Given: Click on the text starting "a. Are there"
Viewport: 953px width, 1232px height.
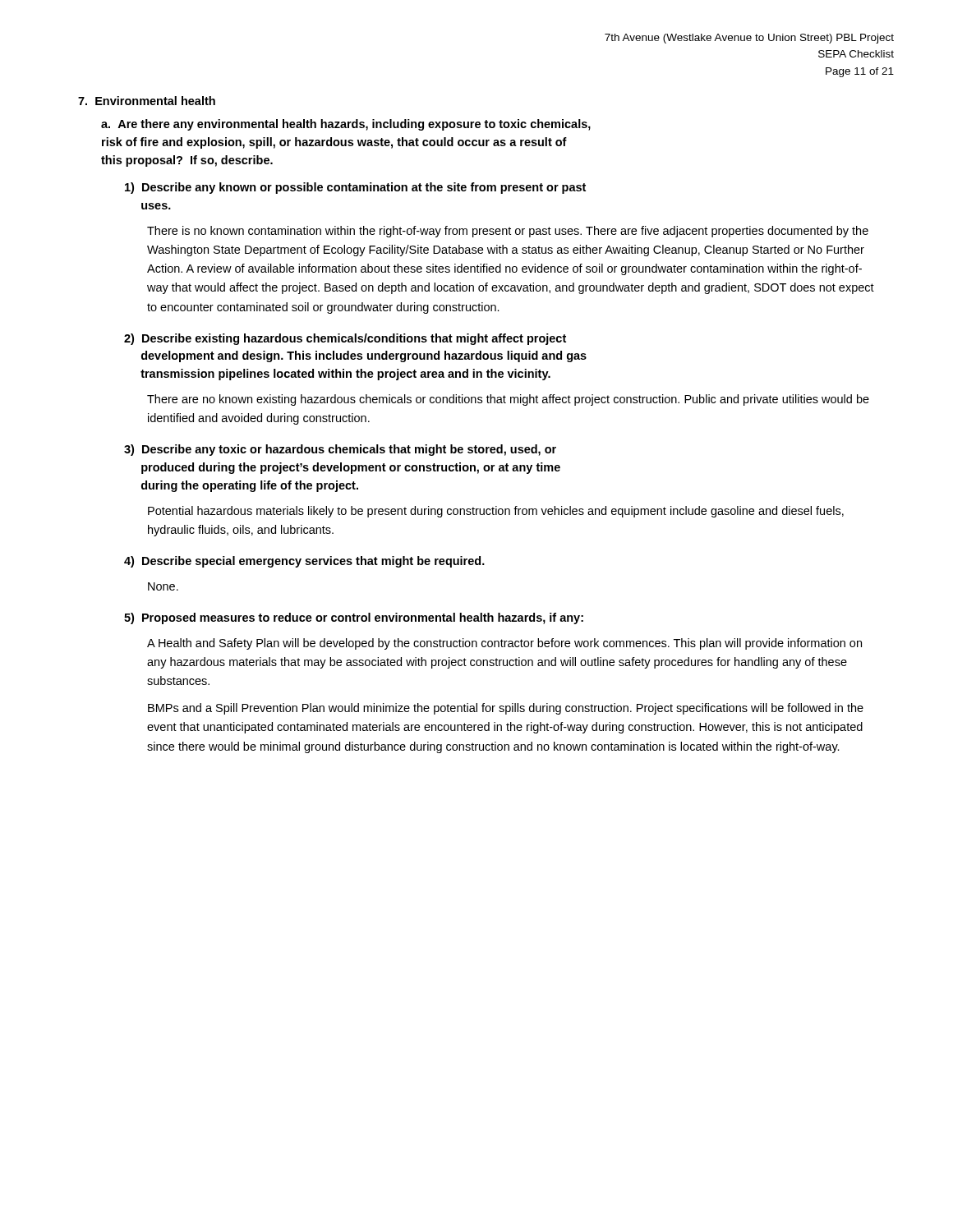Looking at the screenshot, I should click(346, 142).
